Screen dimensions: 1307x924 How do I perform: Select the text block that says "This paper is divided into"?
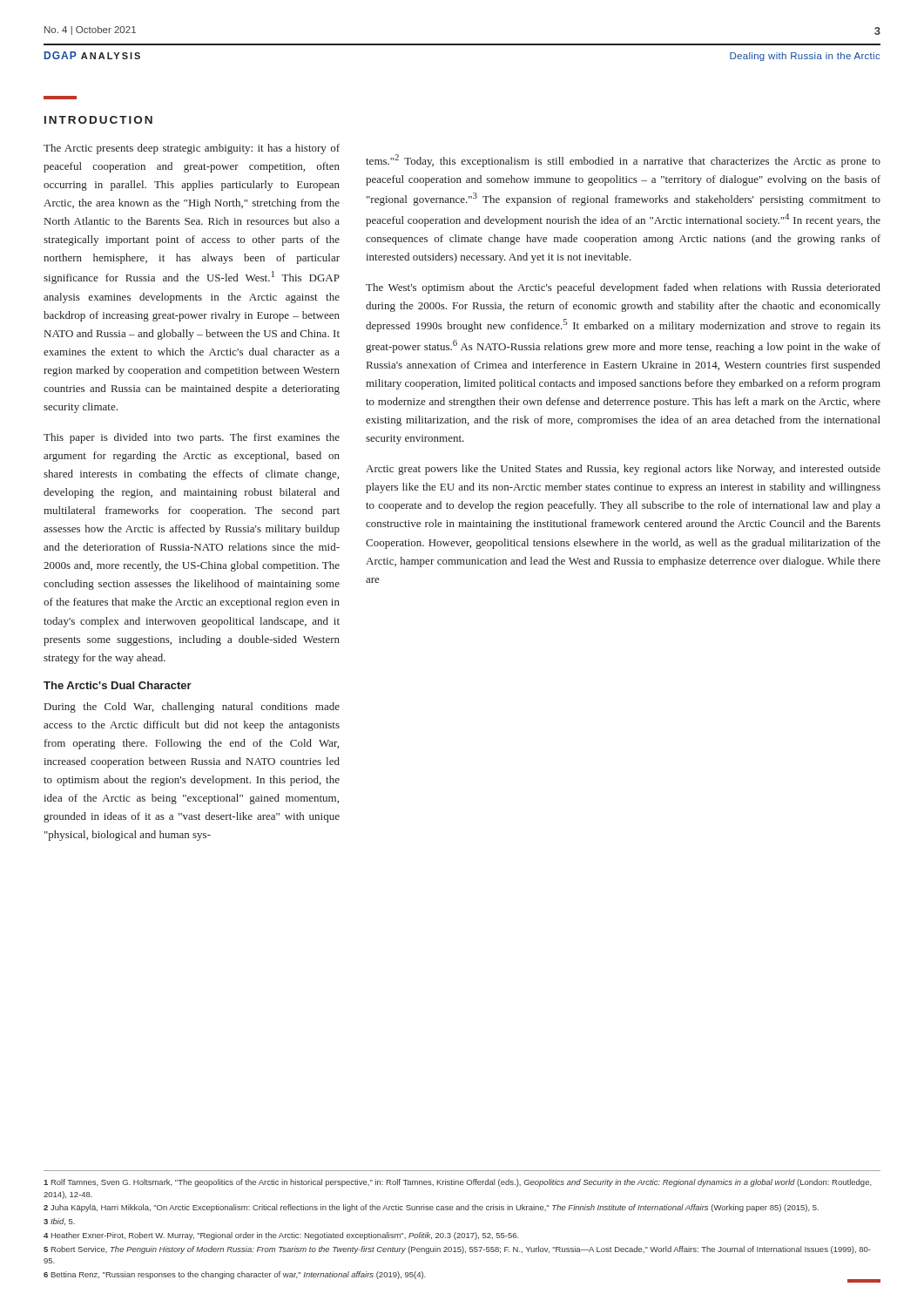pyautogui.click(x=192, y=547)
